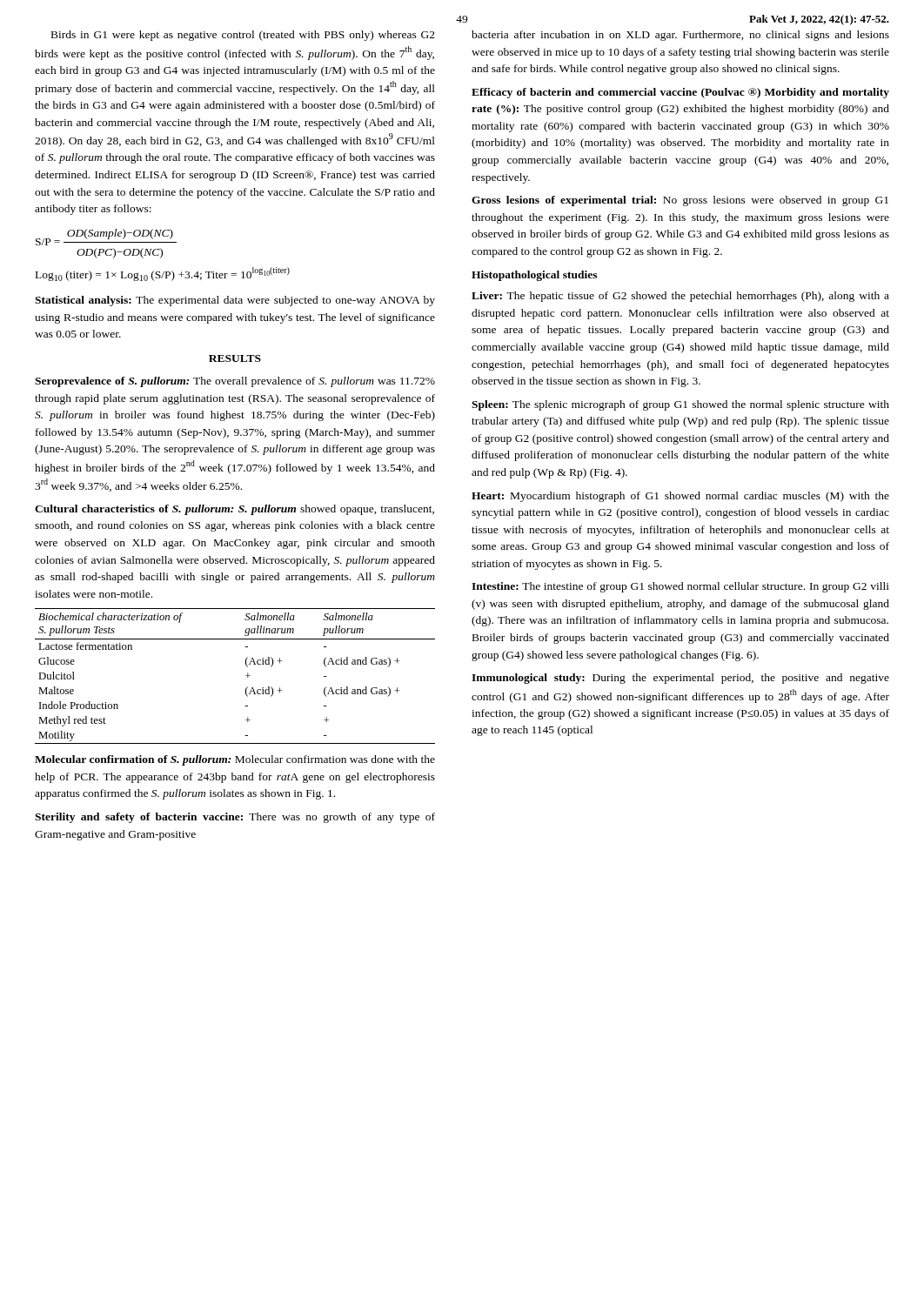Point to the text block starting "bacteria after incubation in on XLD agar."
The width and height of the screenshot is (924, 1305).
(x=680, y=52)
